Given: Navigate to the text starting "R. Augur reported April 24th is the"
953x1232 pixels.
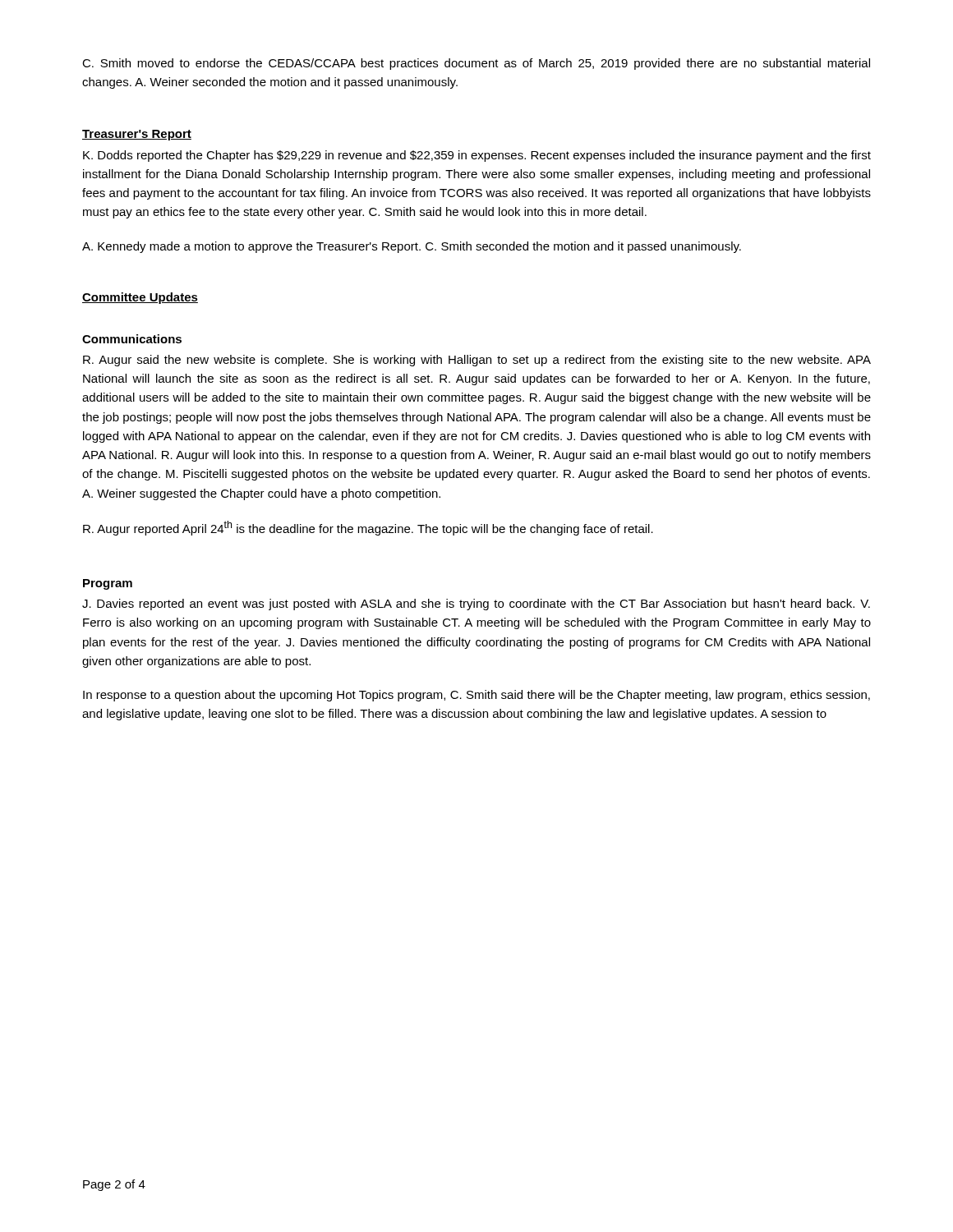Looking at the screenshot, I should pos(368,527).
